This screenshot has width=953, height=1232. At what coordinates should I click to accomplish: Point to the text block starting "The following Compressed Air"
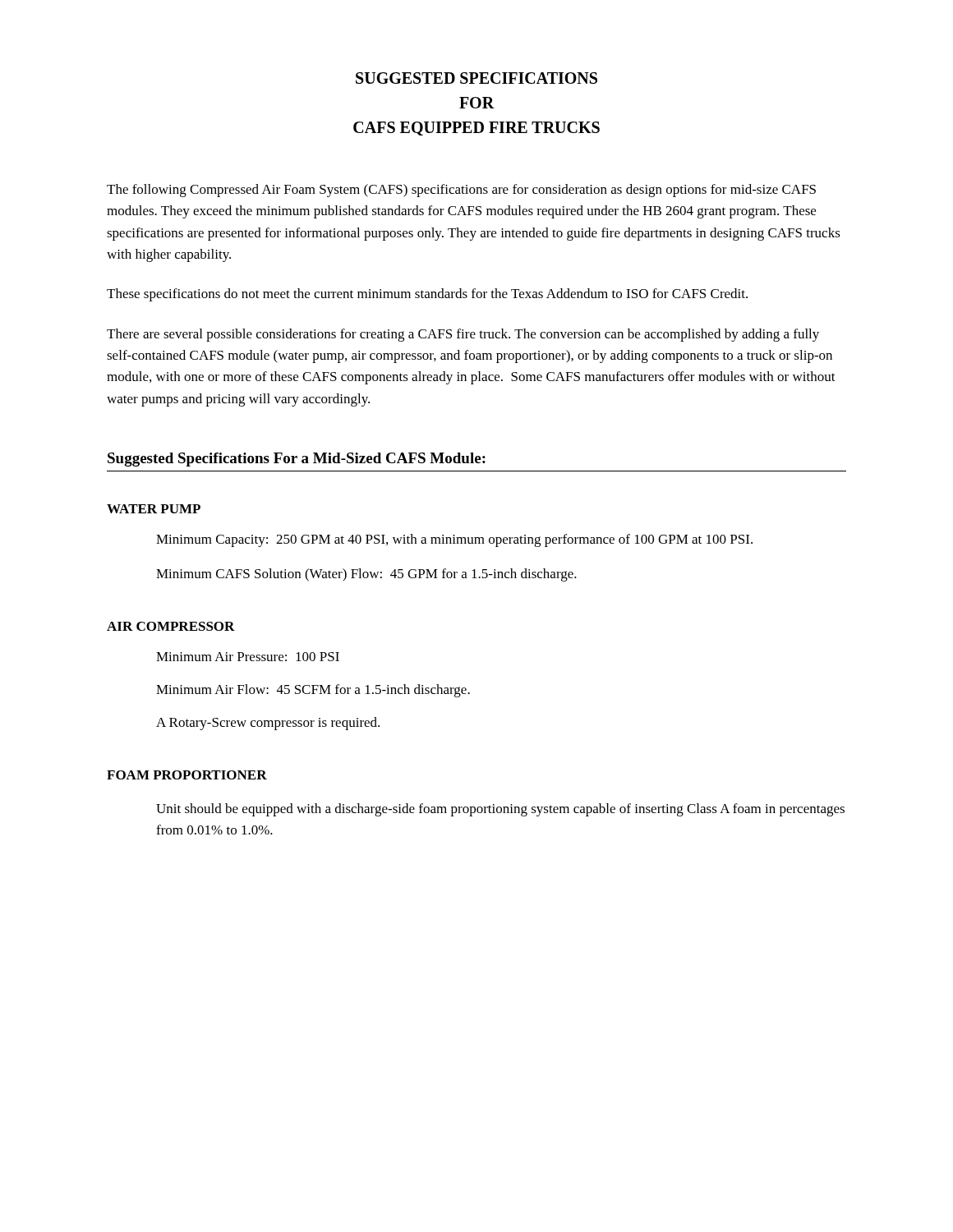pyautogui.click(x=474, y=222)
